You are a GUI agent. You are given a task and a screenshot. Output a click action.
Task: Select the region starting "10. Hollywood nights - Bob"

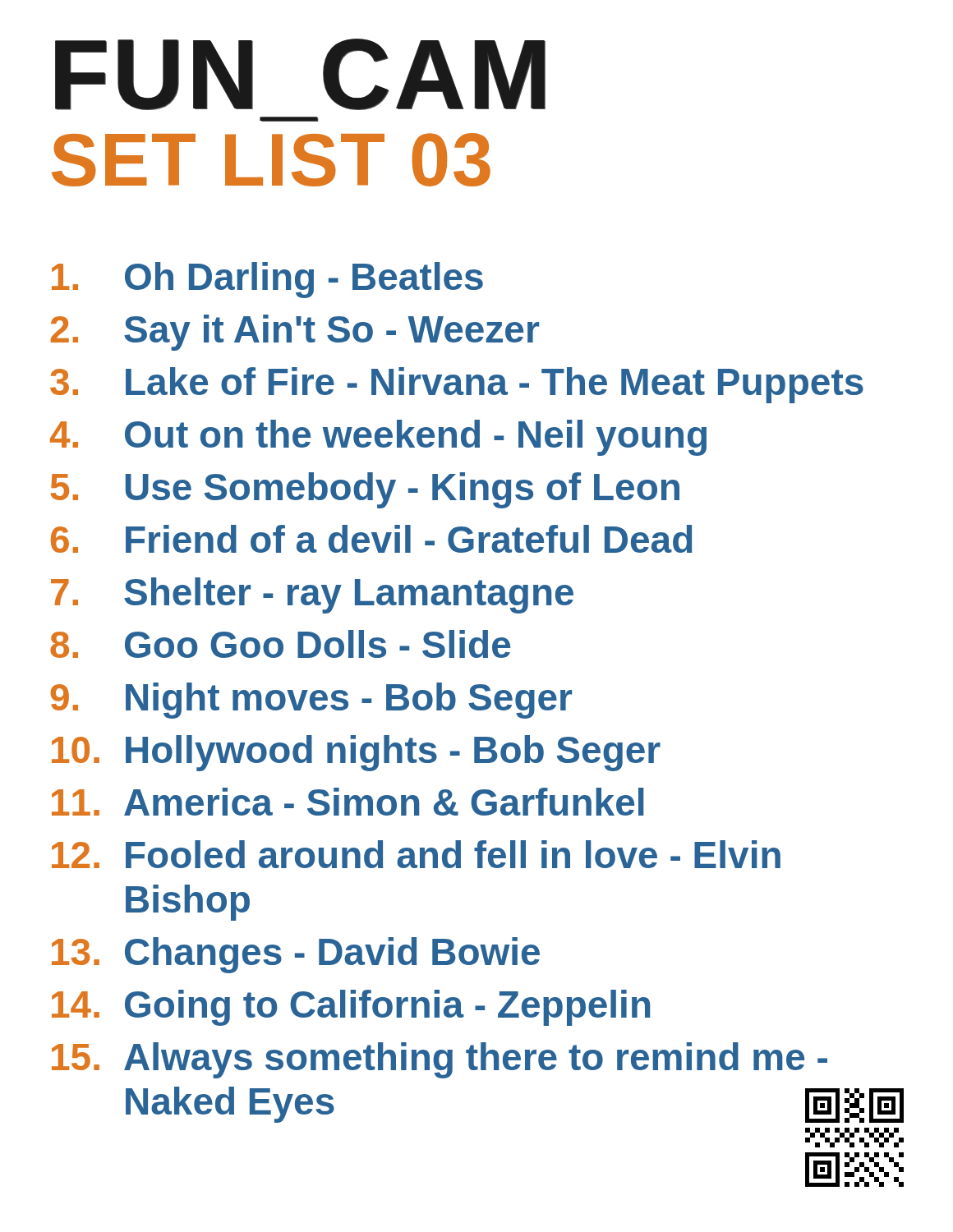pyautogui.click(x=476, y=750)
